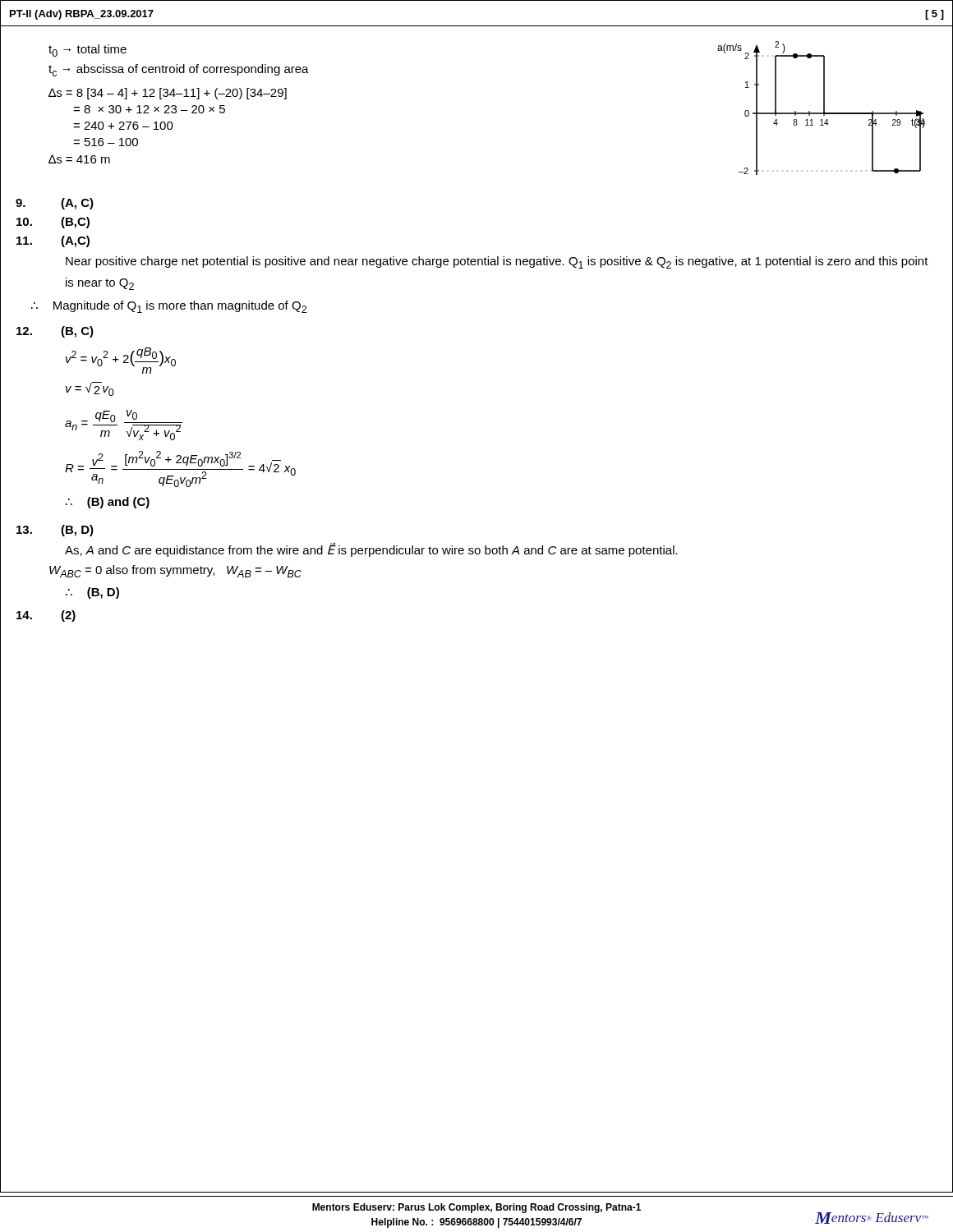Image resolution: width=953 pixels, height=1232 pixels.
Task: Find the text starting "∆s = 416 m"
Action: pos(79,159)
